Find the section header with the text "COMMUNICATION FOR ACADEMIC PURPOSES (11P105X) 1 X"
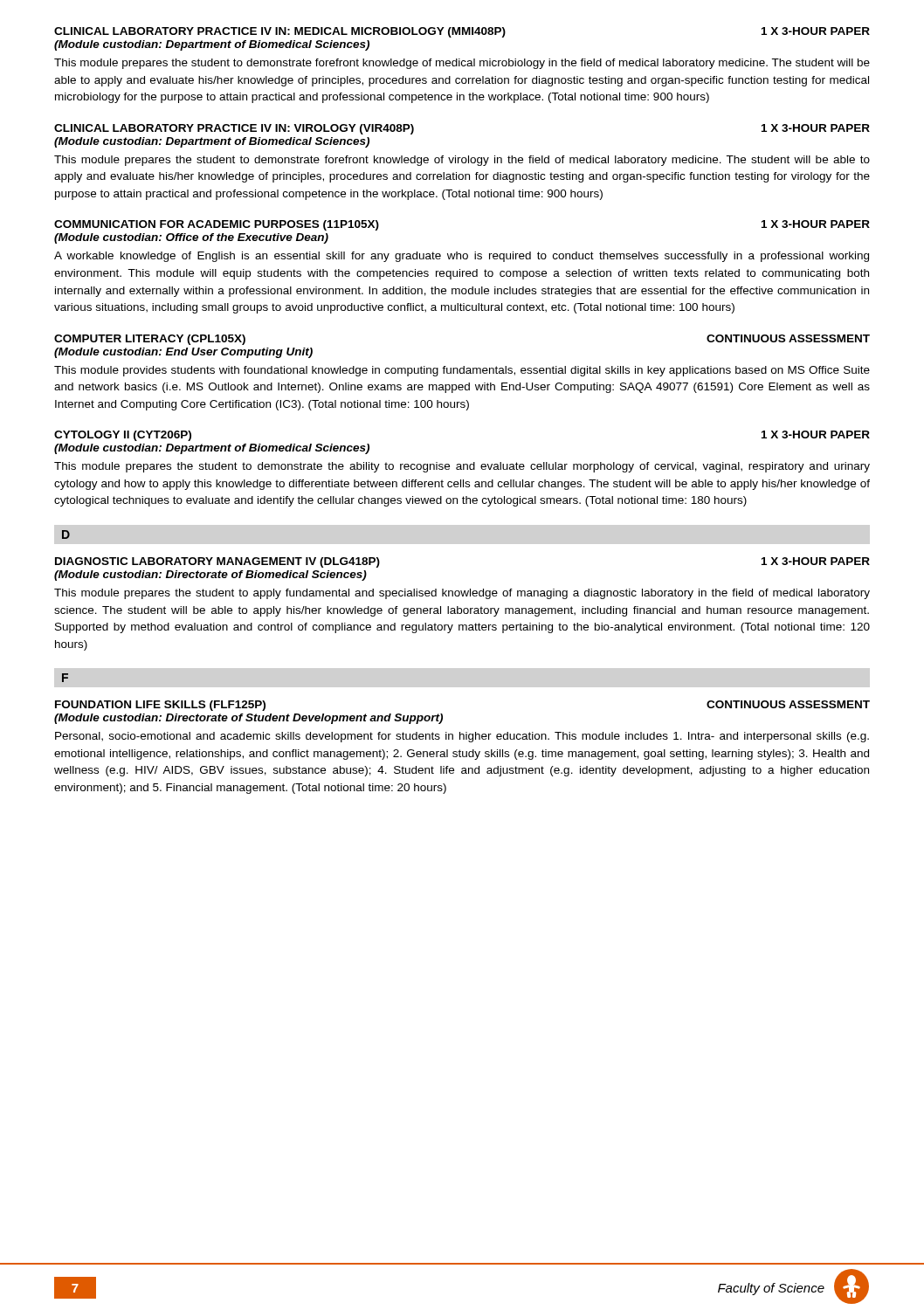This screenshot has width=924, height=1310. pos(217,227)
